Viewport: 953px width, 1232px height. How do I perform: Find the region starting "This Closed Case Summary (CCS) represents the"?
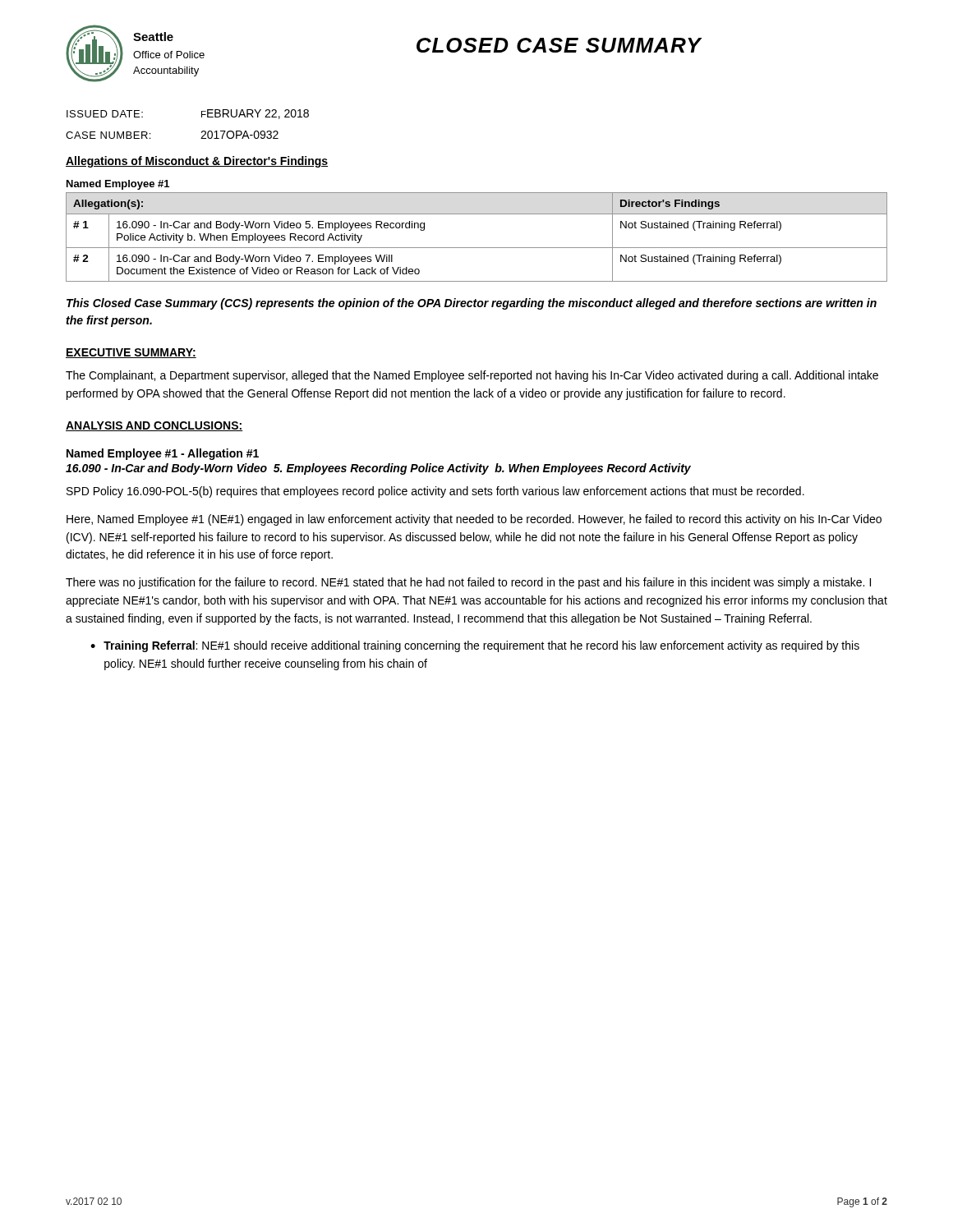pyautogui.click(x=471, y=312)
